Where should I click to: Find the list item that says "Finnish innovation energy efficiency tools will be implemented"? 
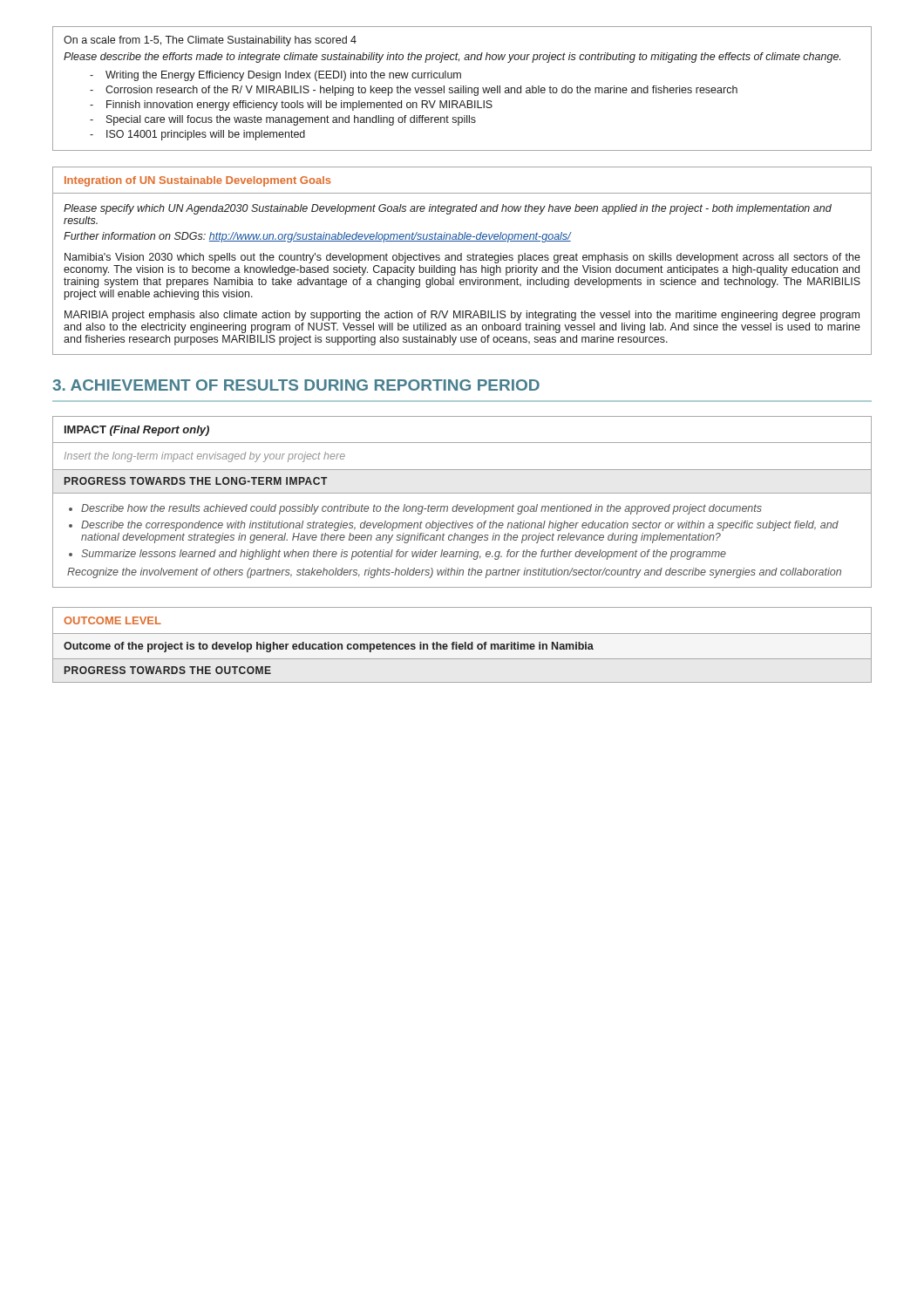click(299, 105)
